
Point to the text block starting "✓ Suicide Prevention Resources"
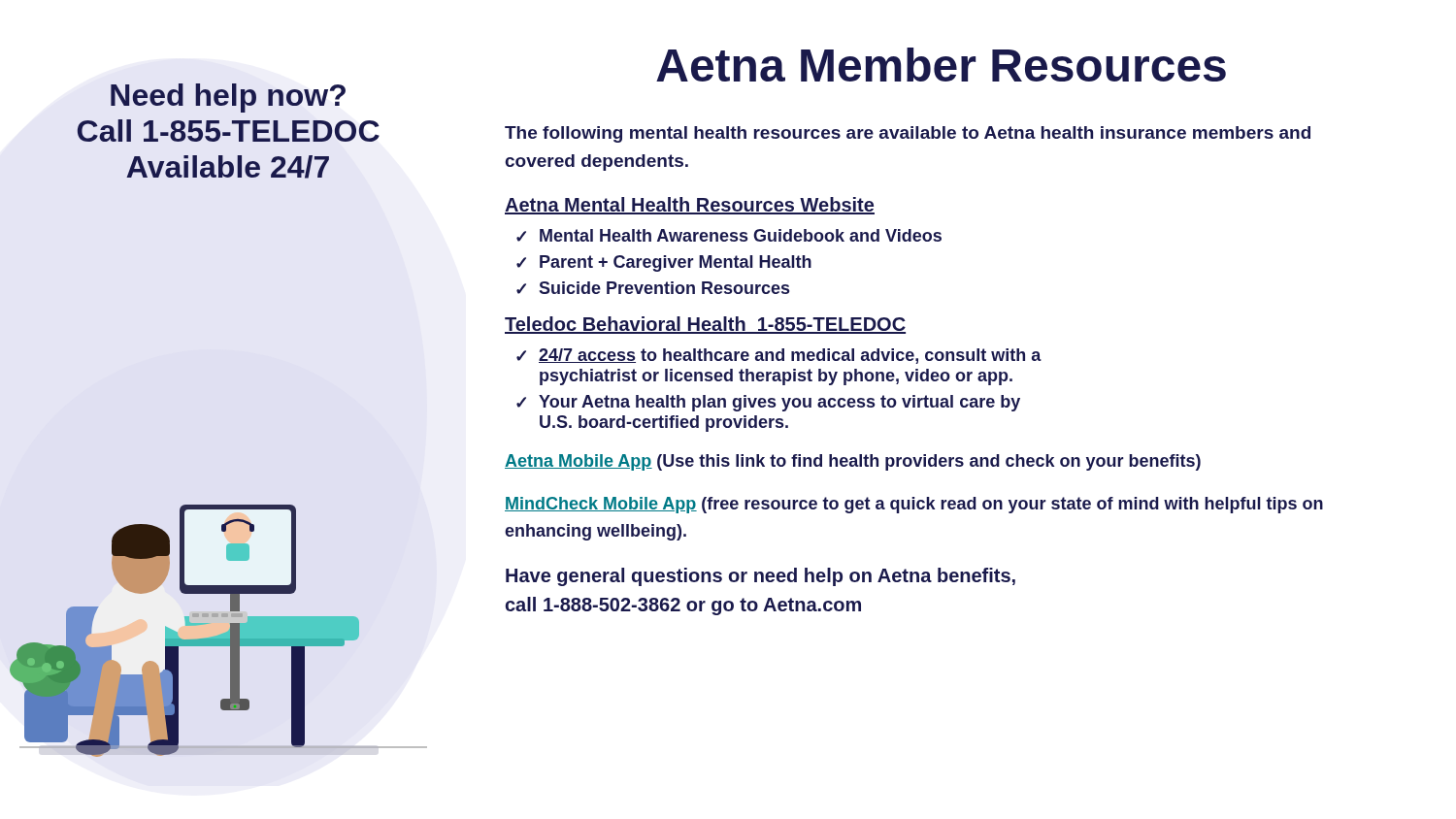point(652,289)
